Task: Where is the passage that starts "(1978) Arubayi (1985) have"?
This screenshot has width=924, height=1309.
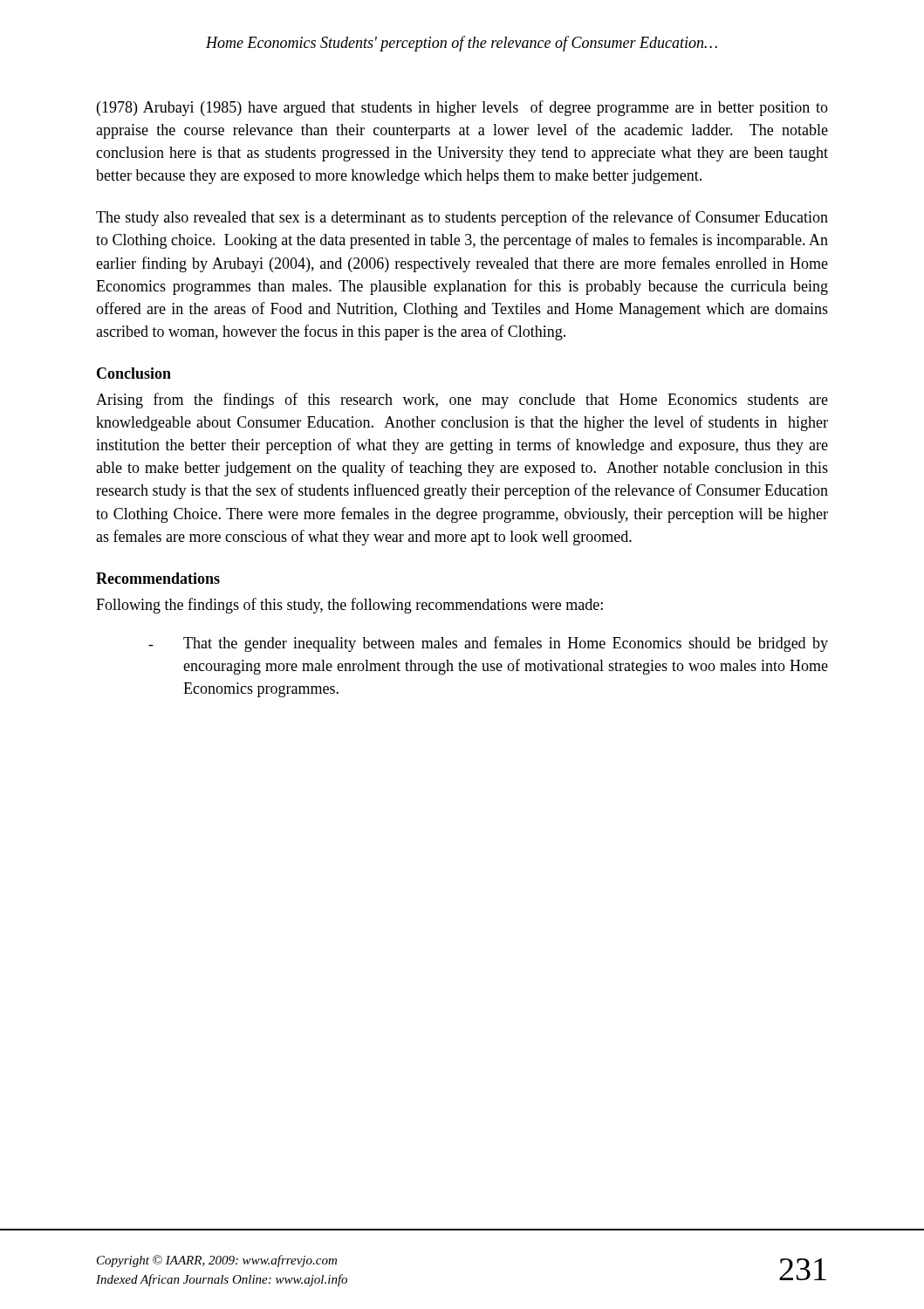Action: coord(462,142)
